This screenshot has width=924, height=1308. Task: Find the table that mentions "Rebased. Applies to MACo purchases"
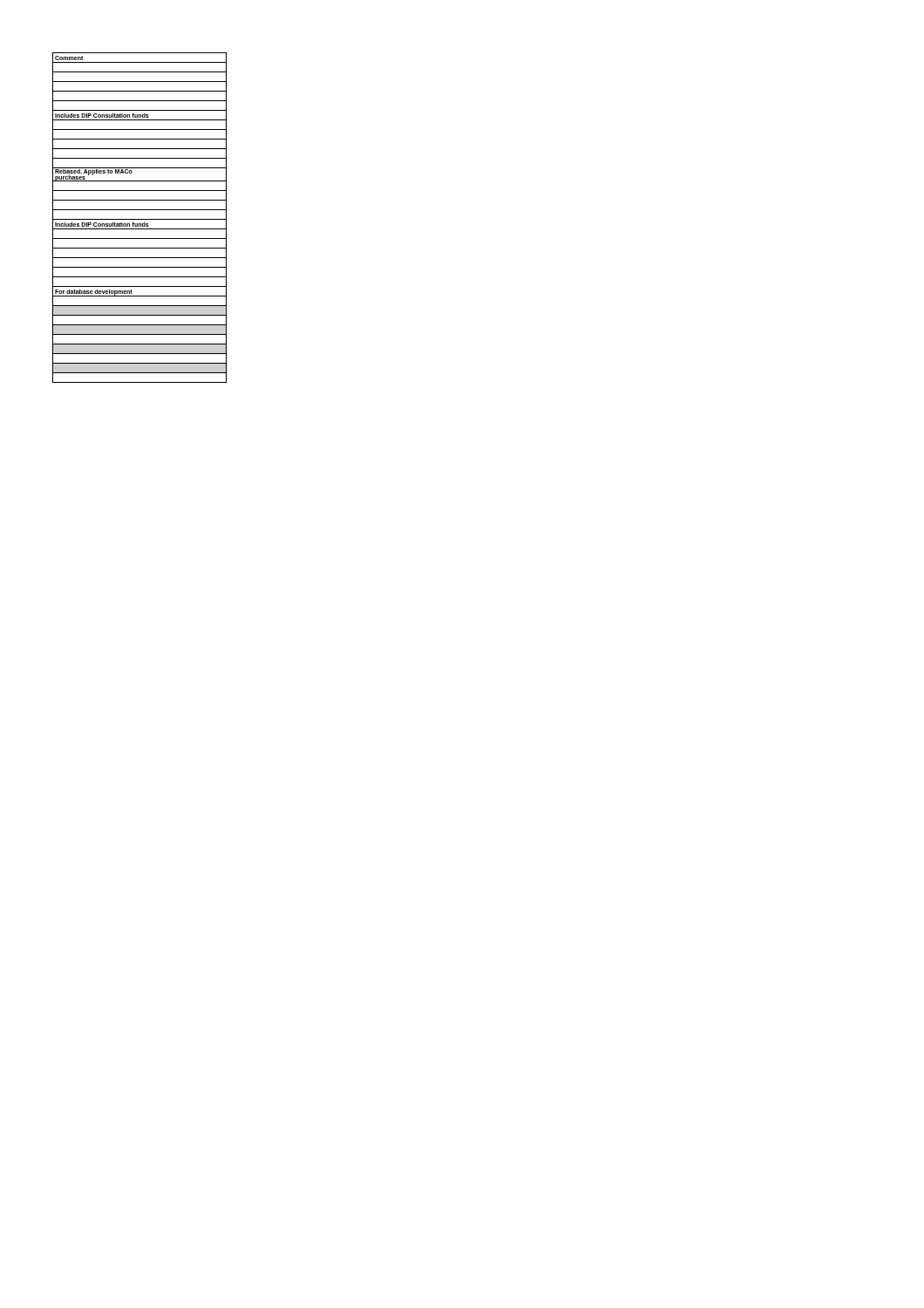139,218
